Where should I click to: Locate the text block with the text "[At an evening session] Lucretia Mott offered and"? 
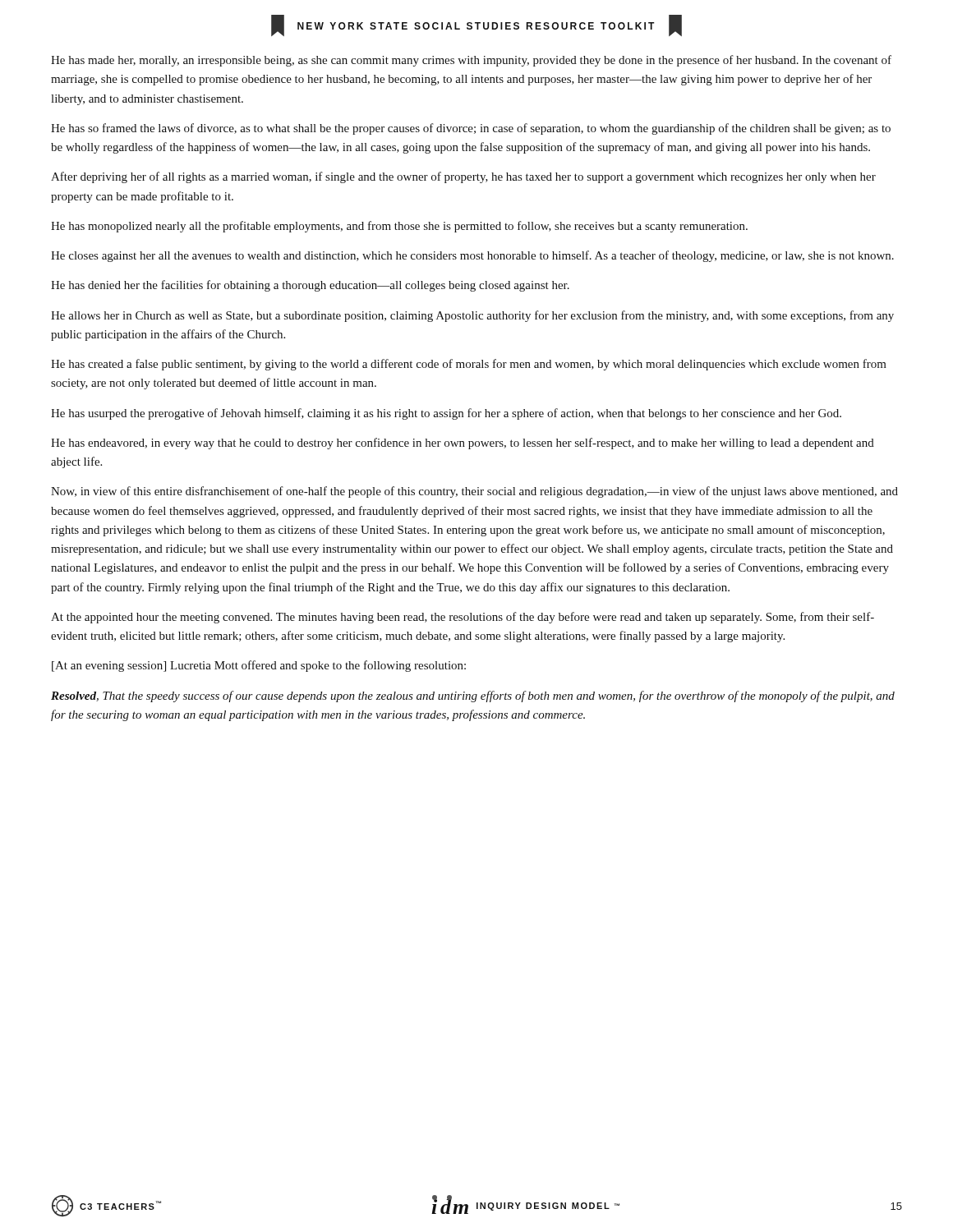pyautogui.click(x=259, y=665)
